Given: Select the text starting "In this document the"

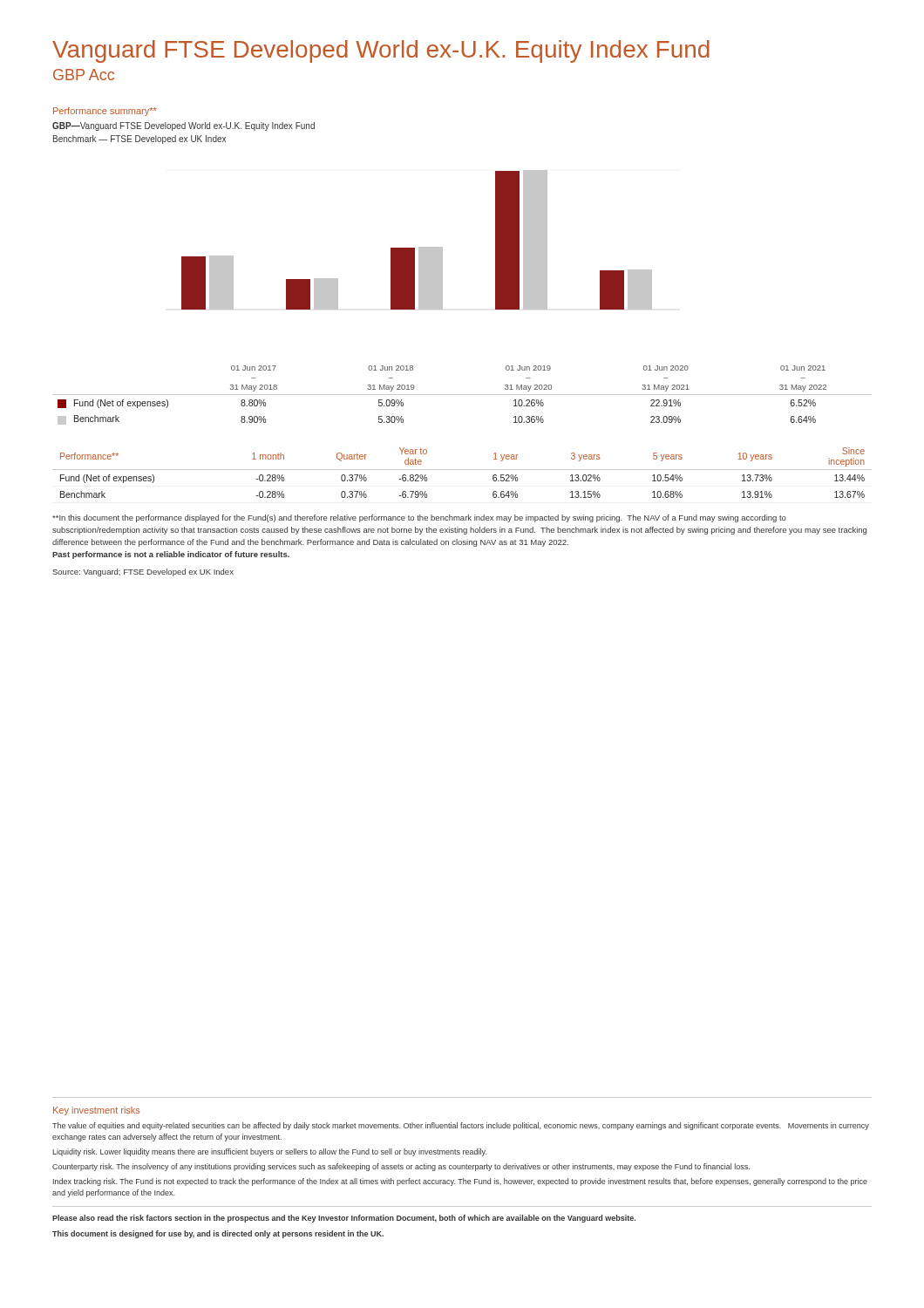Looking at the screenshot, I should pyautogui.click(x=460, y=536).
